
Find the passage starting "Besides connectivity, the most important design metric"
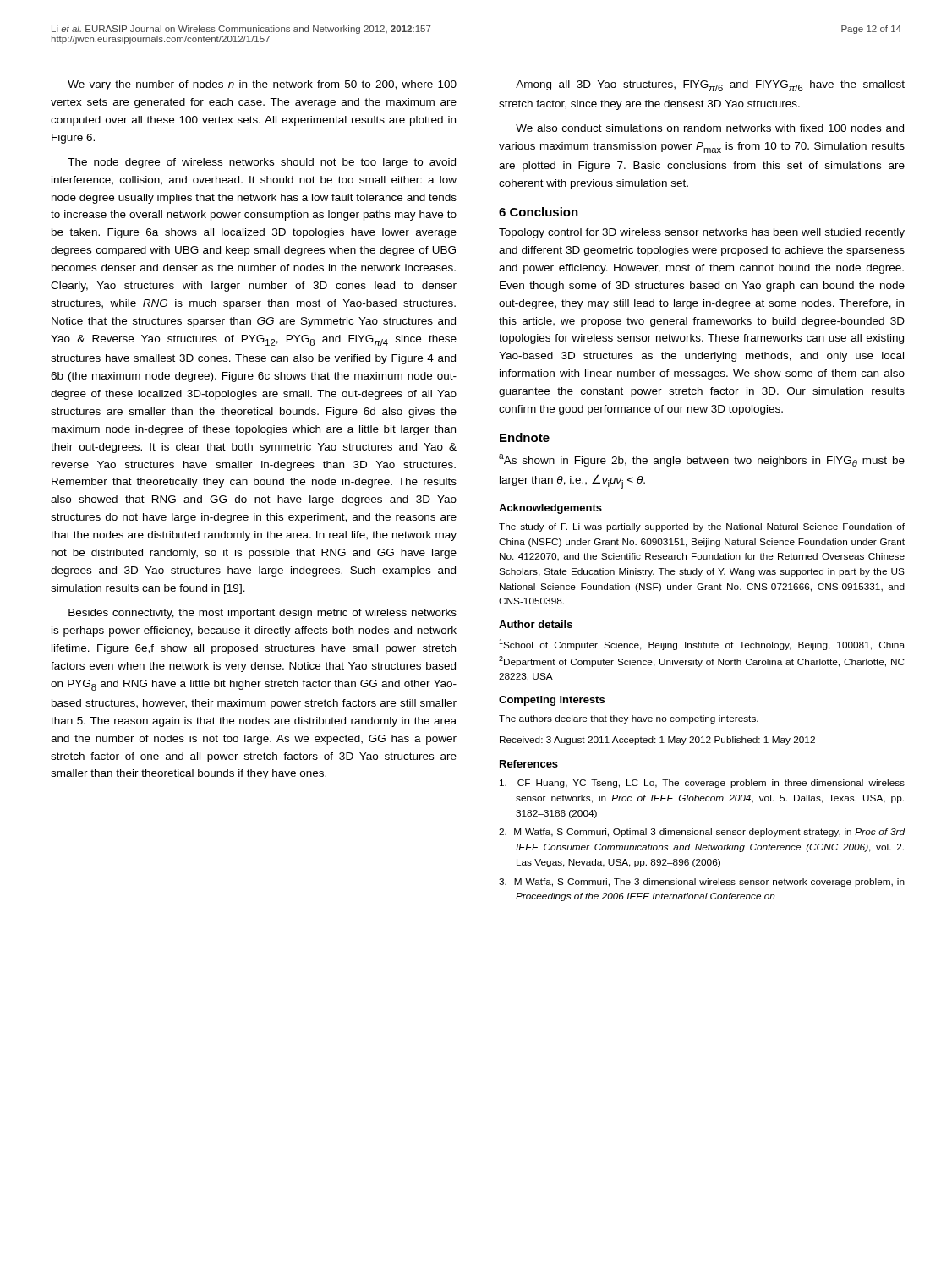coord(254,694)
